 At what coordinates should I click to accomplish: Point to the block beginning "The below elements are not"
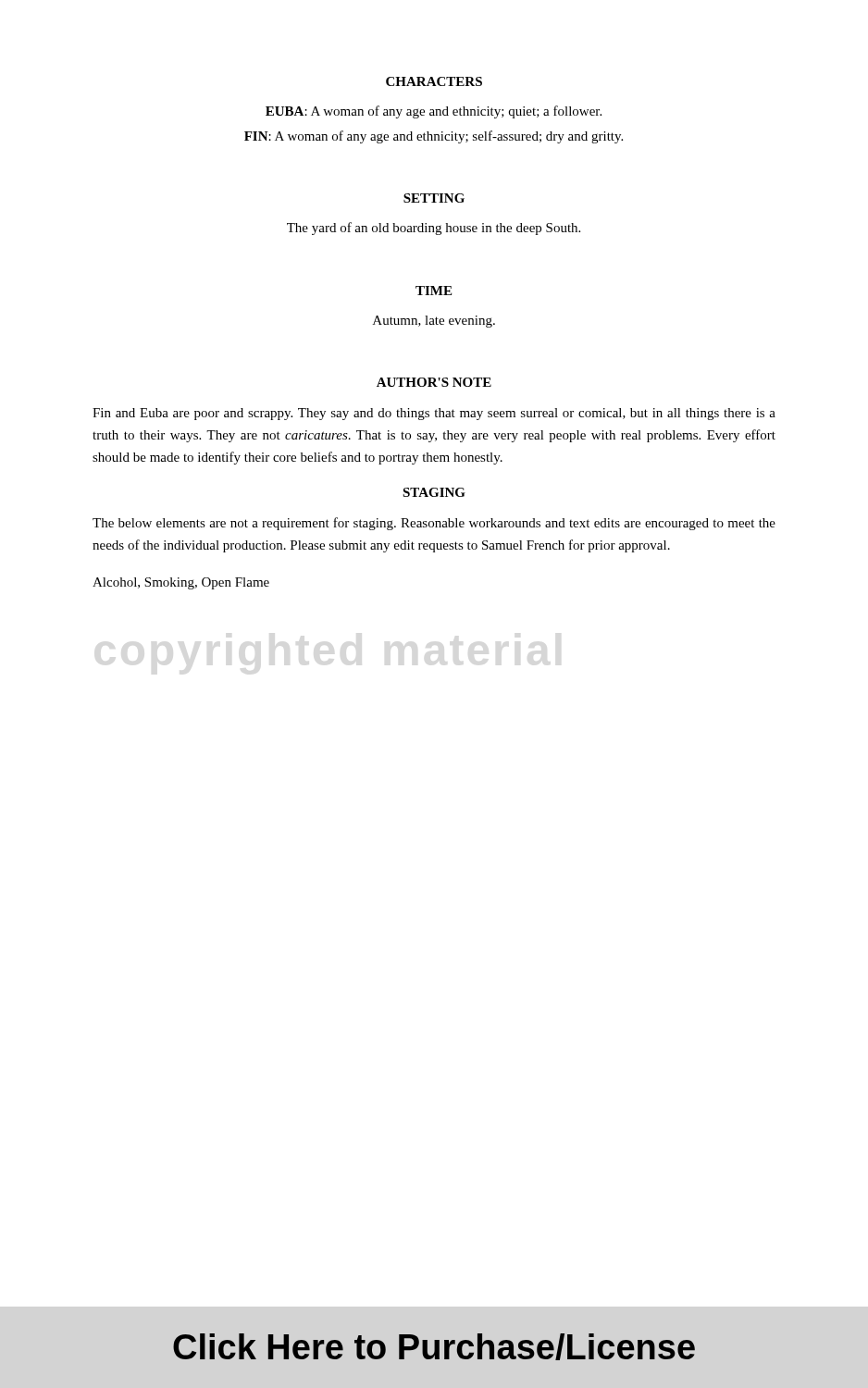point(434,534)
